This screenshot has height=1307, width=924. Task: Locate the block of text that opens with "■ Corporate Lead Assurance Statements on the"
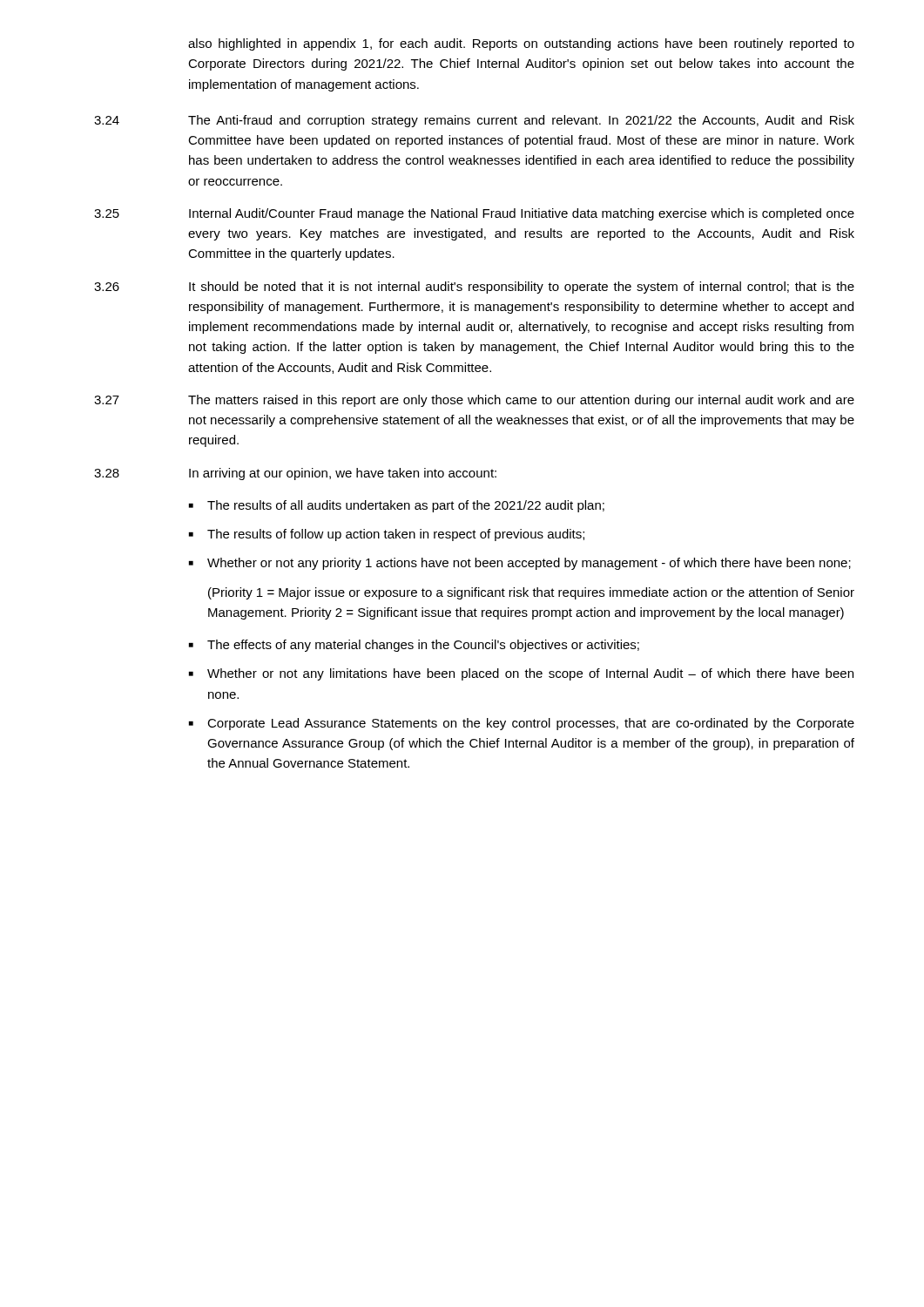coord(521,743)
